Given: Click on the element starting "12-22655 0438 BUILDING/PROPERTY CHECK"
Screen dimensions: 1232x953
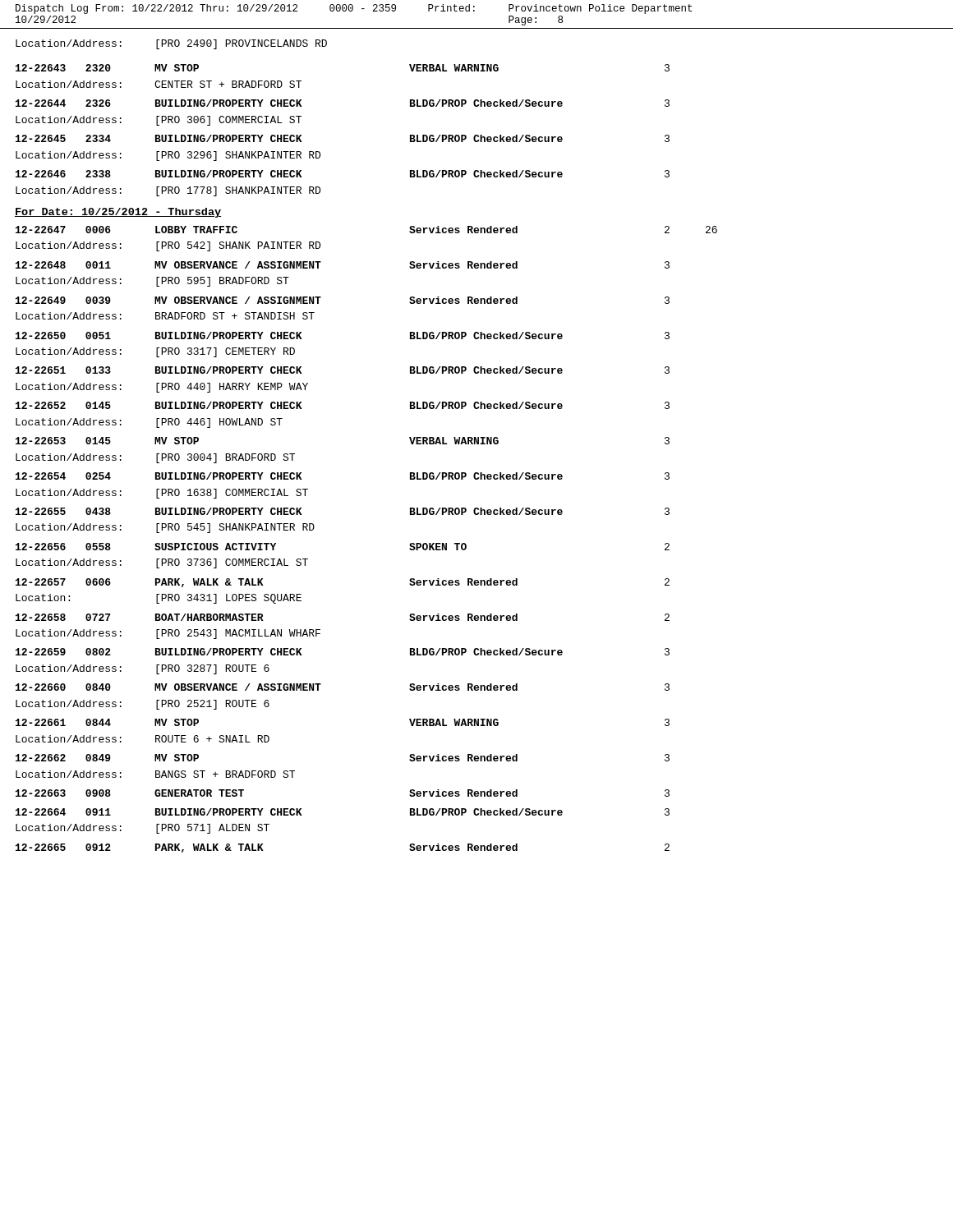Looking at the screenshot, I should click(476, 521).
